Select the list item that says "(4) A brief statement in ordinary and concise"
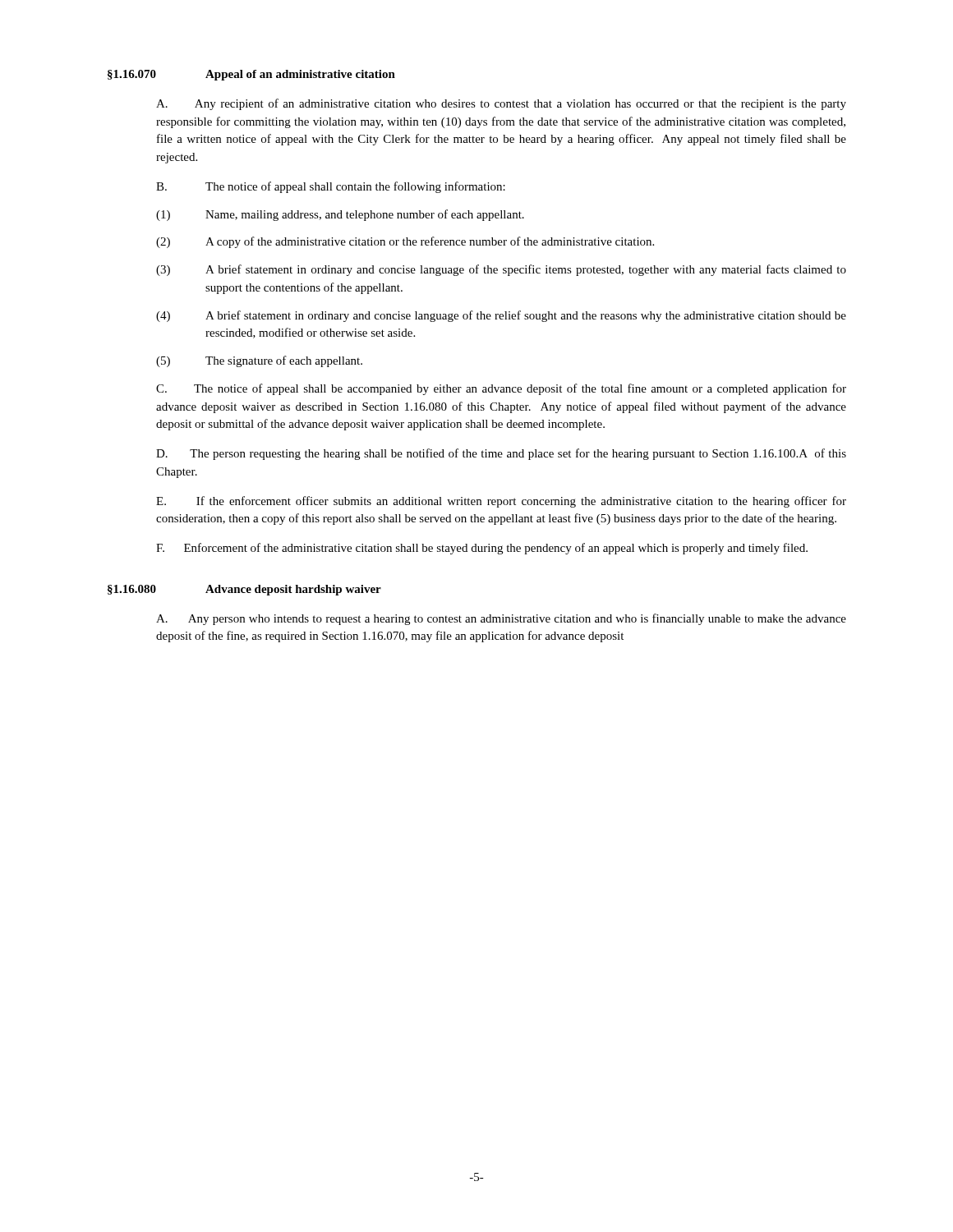 coord(501,325)
